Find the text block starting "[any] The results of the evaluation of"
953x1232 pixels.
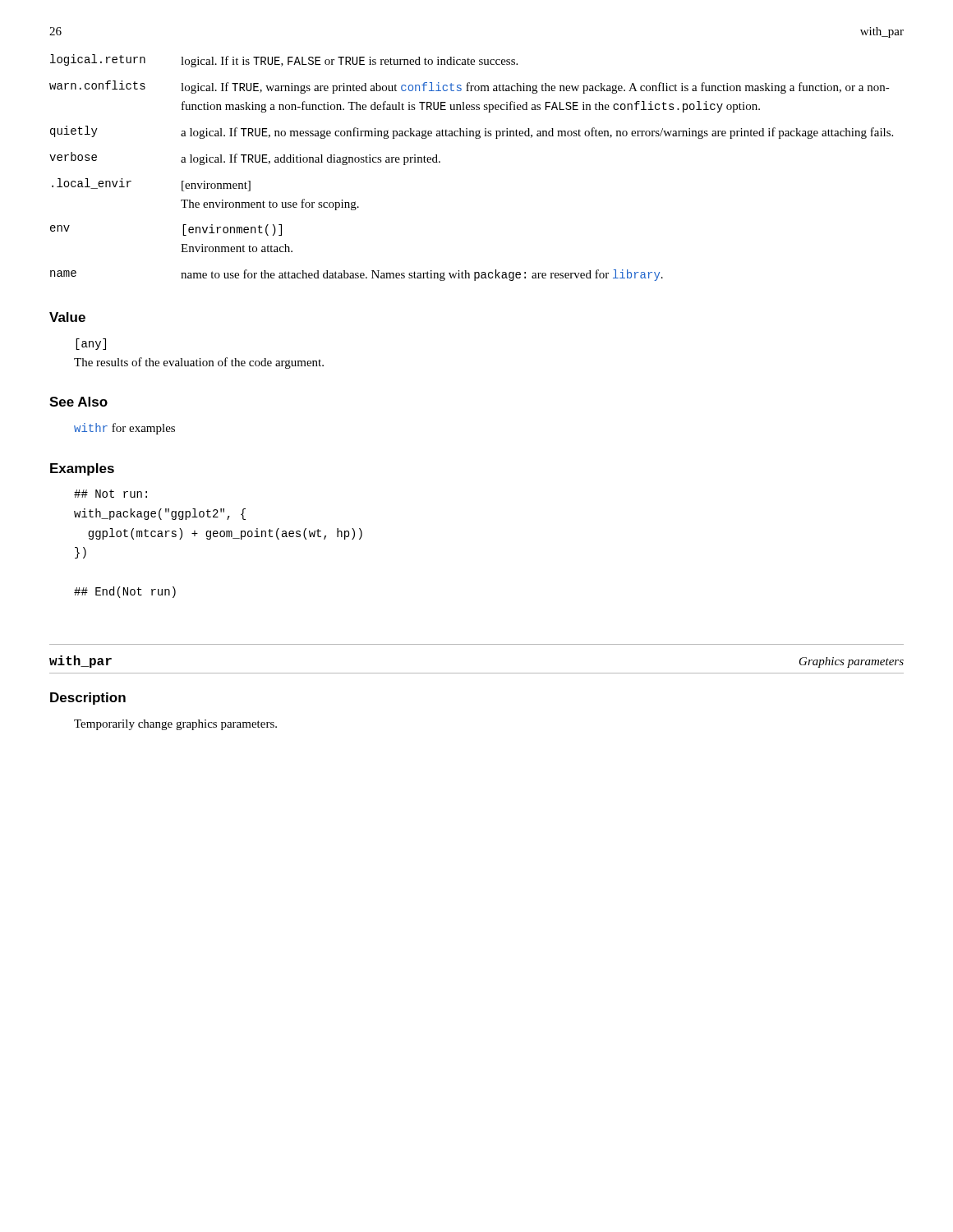pyautogui.click(x=199, y=353)
